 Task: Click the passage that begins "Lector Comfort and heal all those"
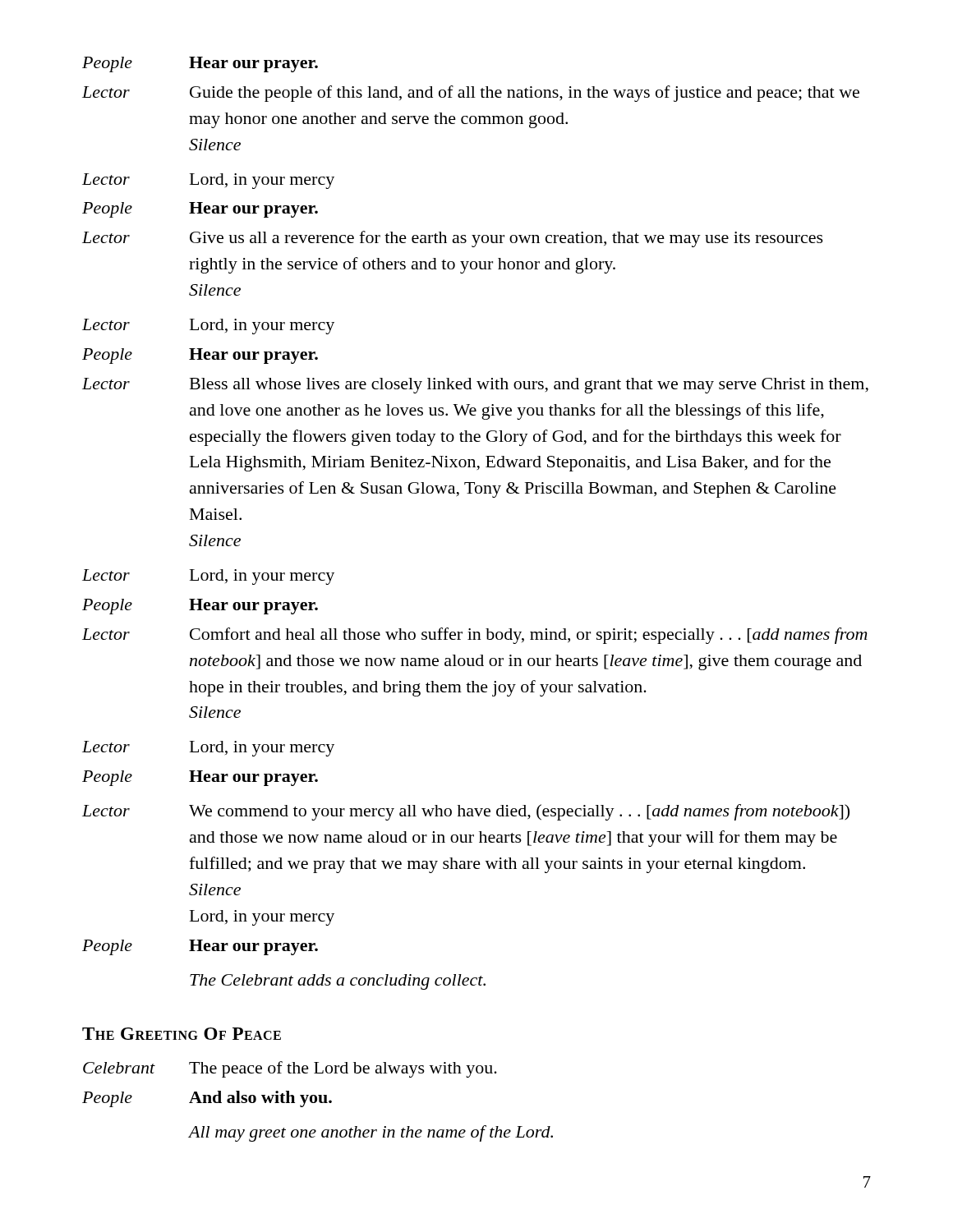coord(476,673)
